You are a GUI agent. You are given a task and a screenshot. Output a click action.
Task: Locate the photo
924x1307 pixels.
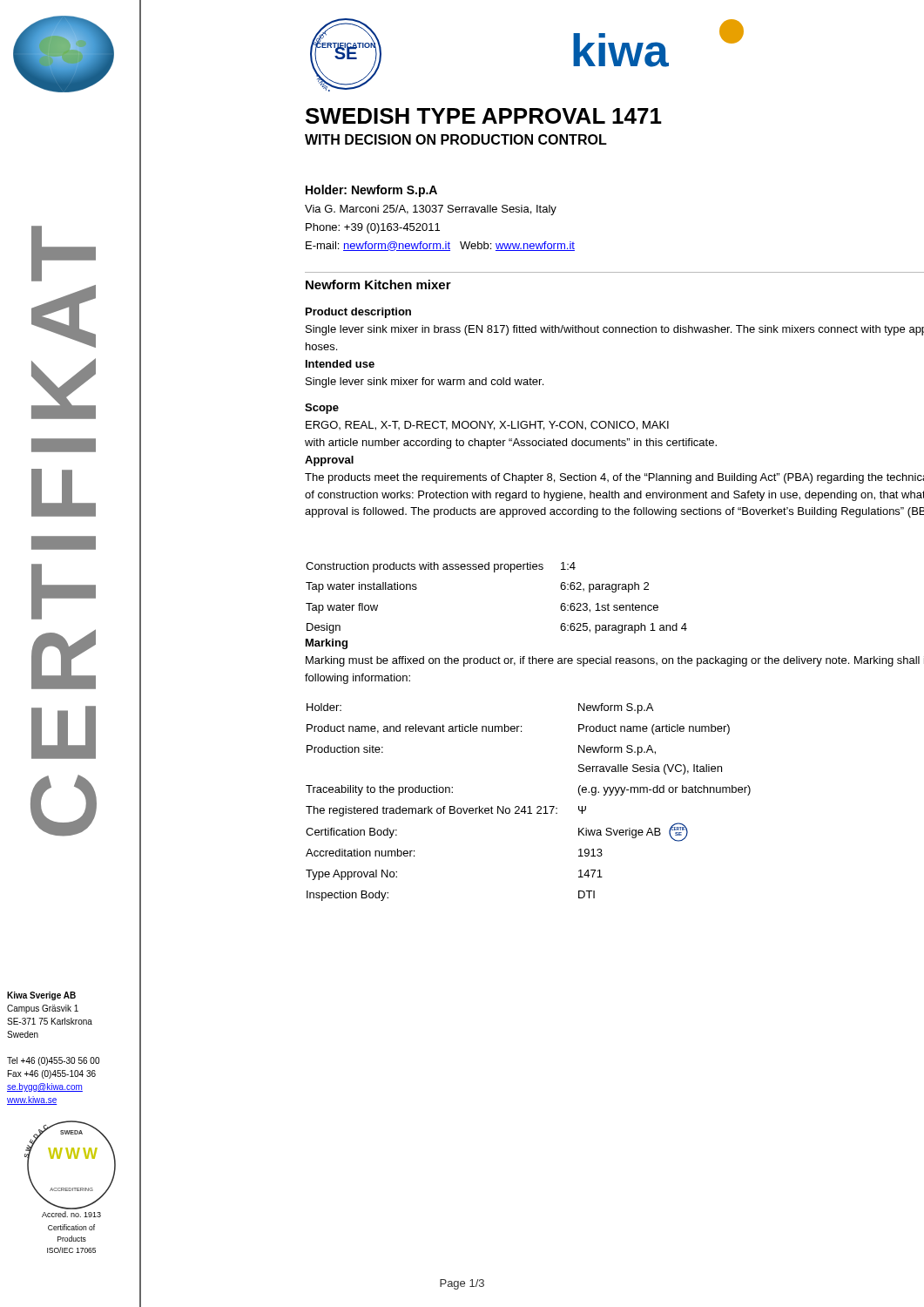click(64, 54)
